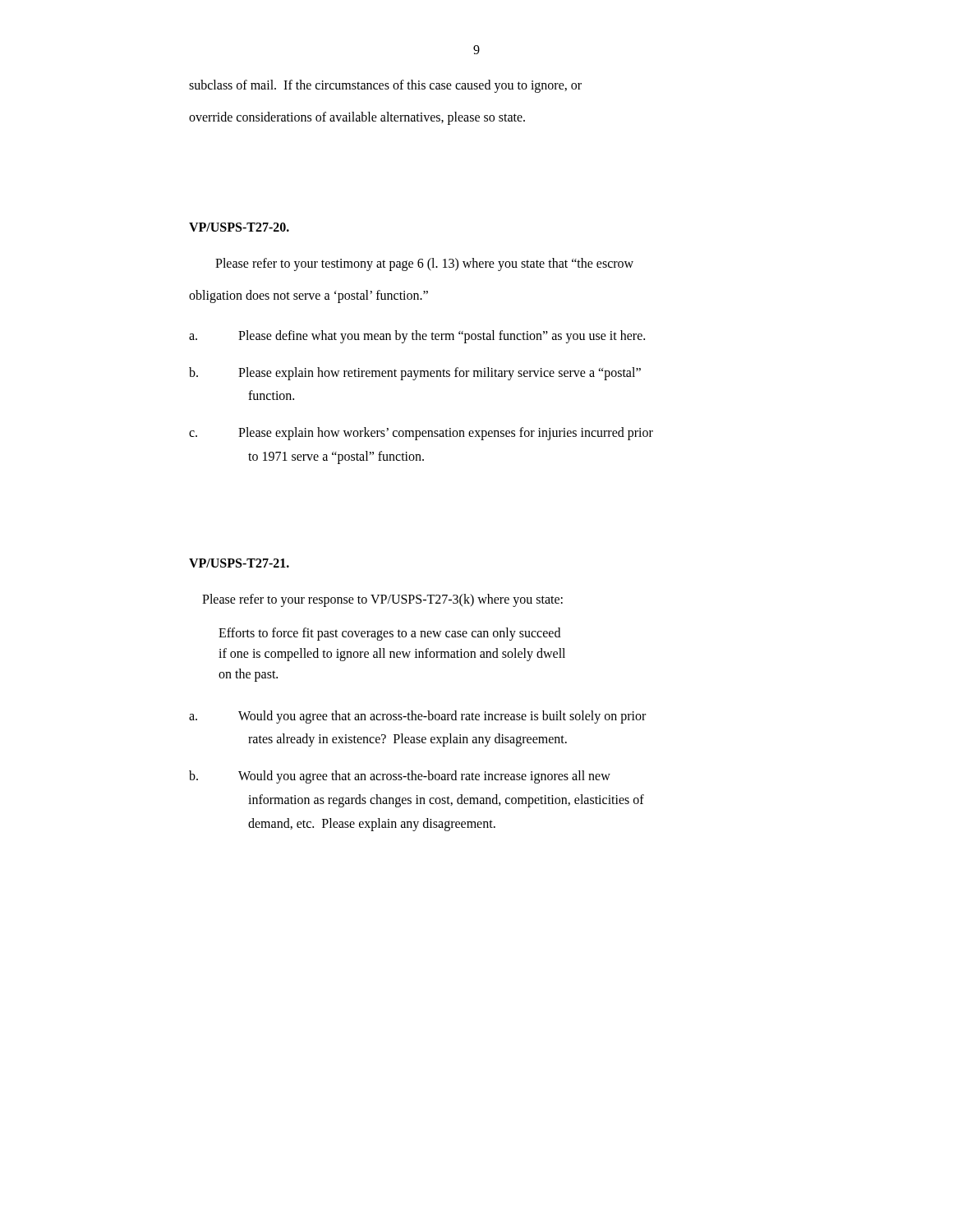Image resolution: width=953 pixels, height=1232 pixels.
Task: Locate the block of text that opens with "Please refer to your response to VP/USPS-T27-3(k) where"
Action: coord(376,599)
